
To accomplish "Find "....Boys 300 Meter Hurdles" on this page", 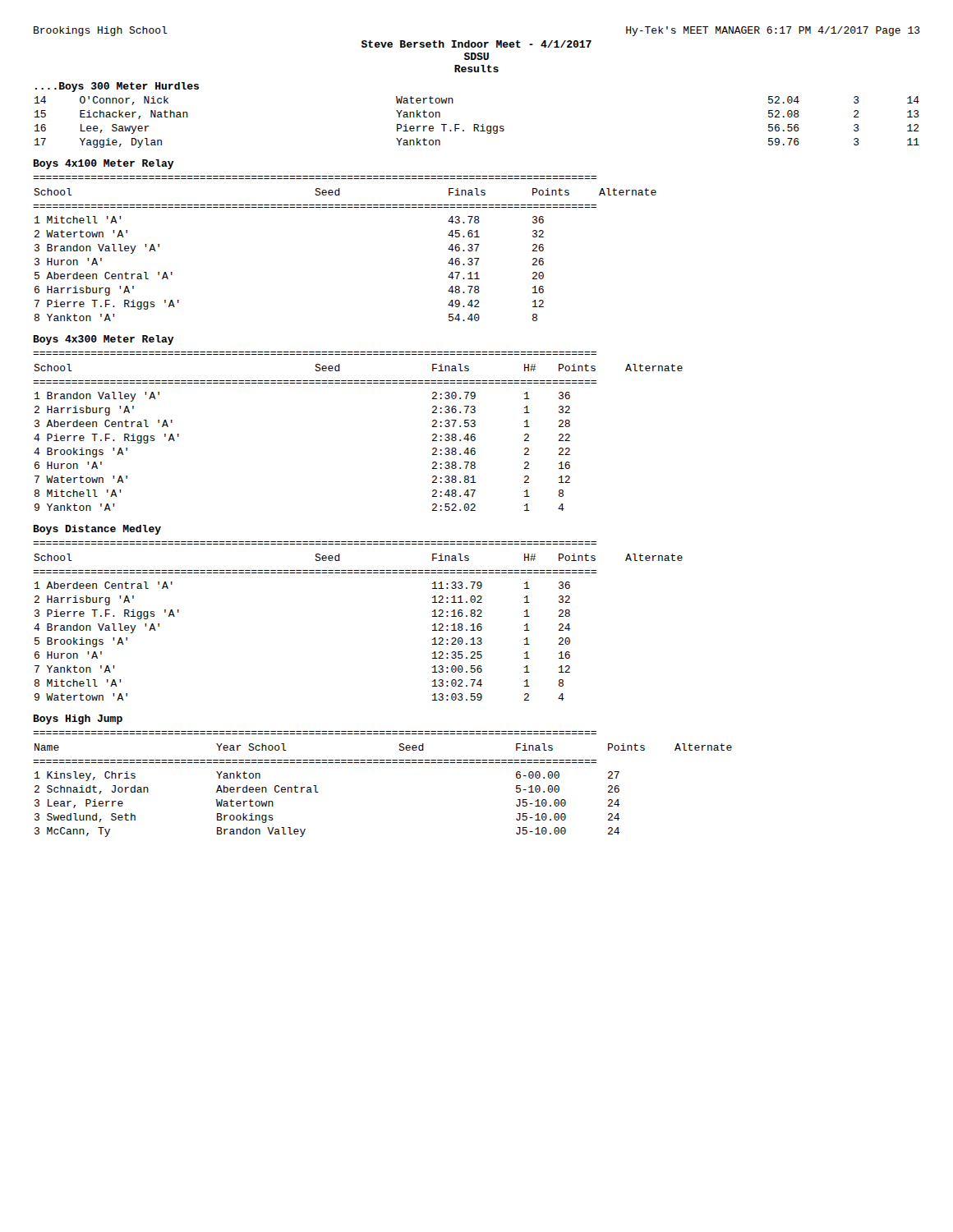I will click(116, 87).
